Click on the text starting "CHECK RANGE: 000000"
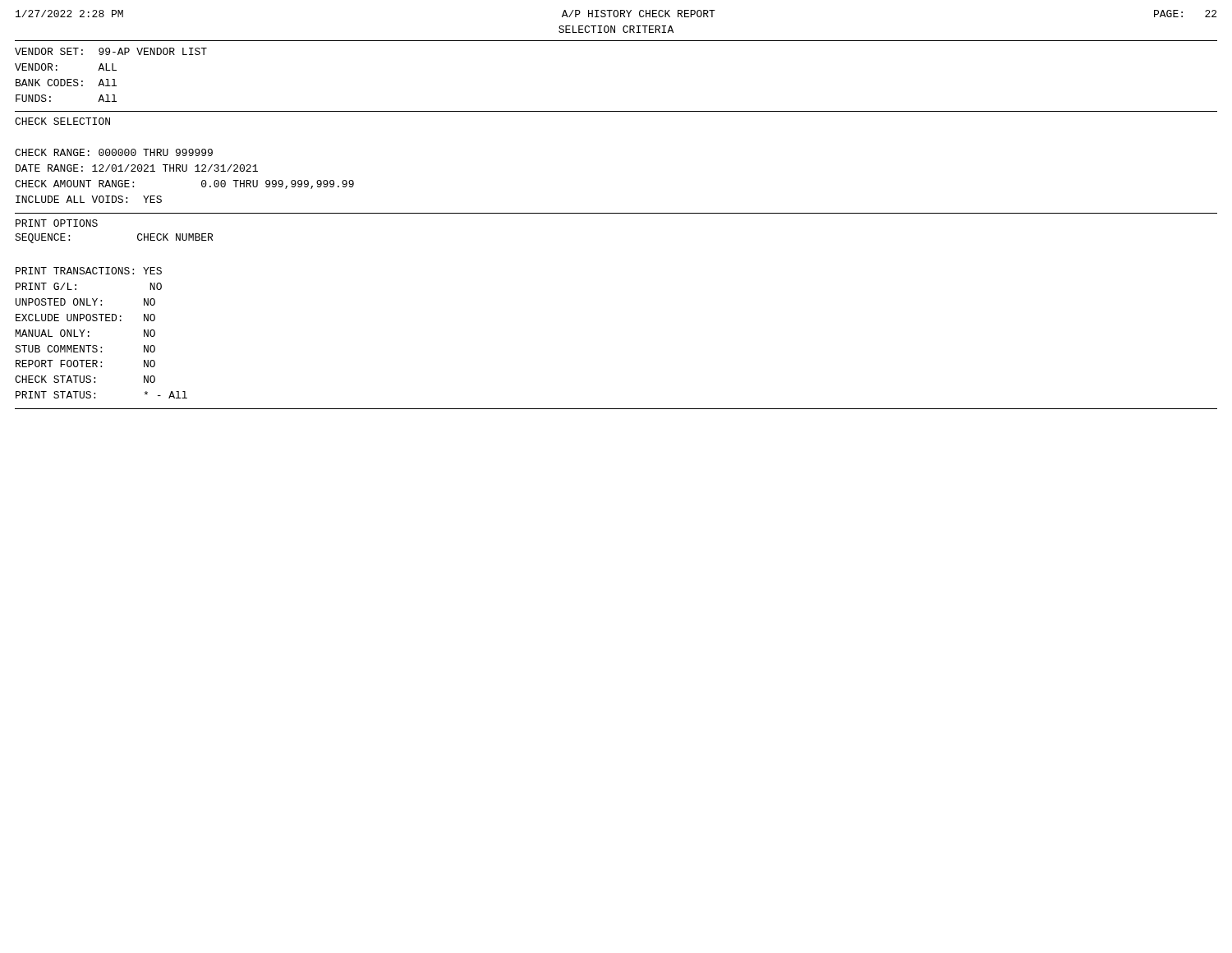This screenshot has width=1232, height=953. (x=185, y=177)
